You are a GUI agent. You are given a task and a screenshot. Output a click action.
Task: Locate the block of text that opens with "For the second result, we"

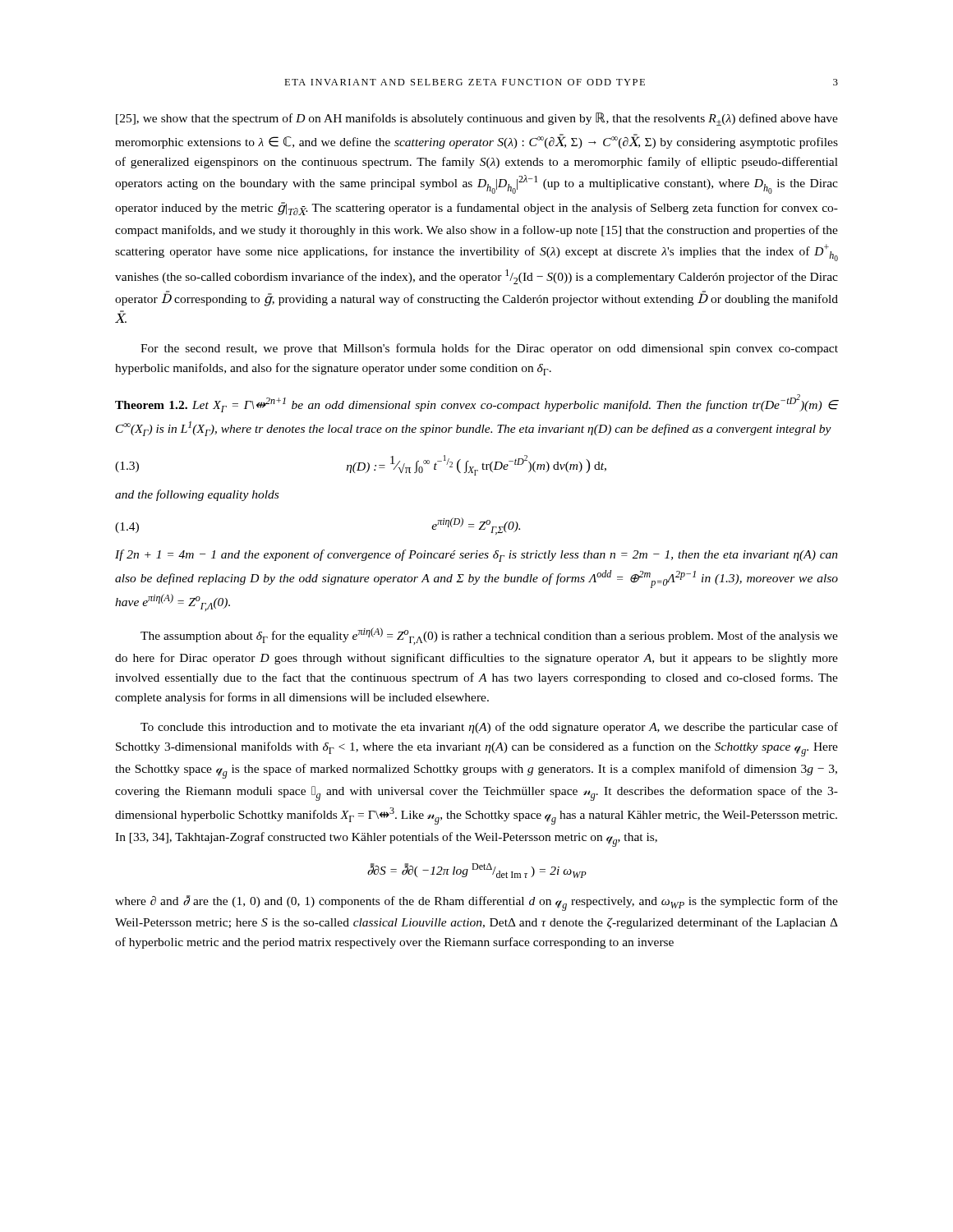pyautogui.click(x=476, y=359)
